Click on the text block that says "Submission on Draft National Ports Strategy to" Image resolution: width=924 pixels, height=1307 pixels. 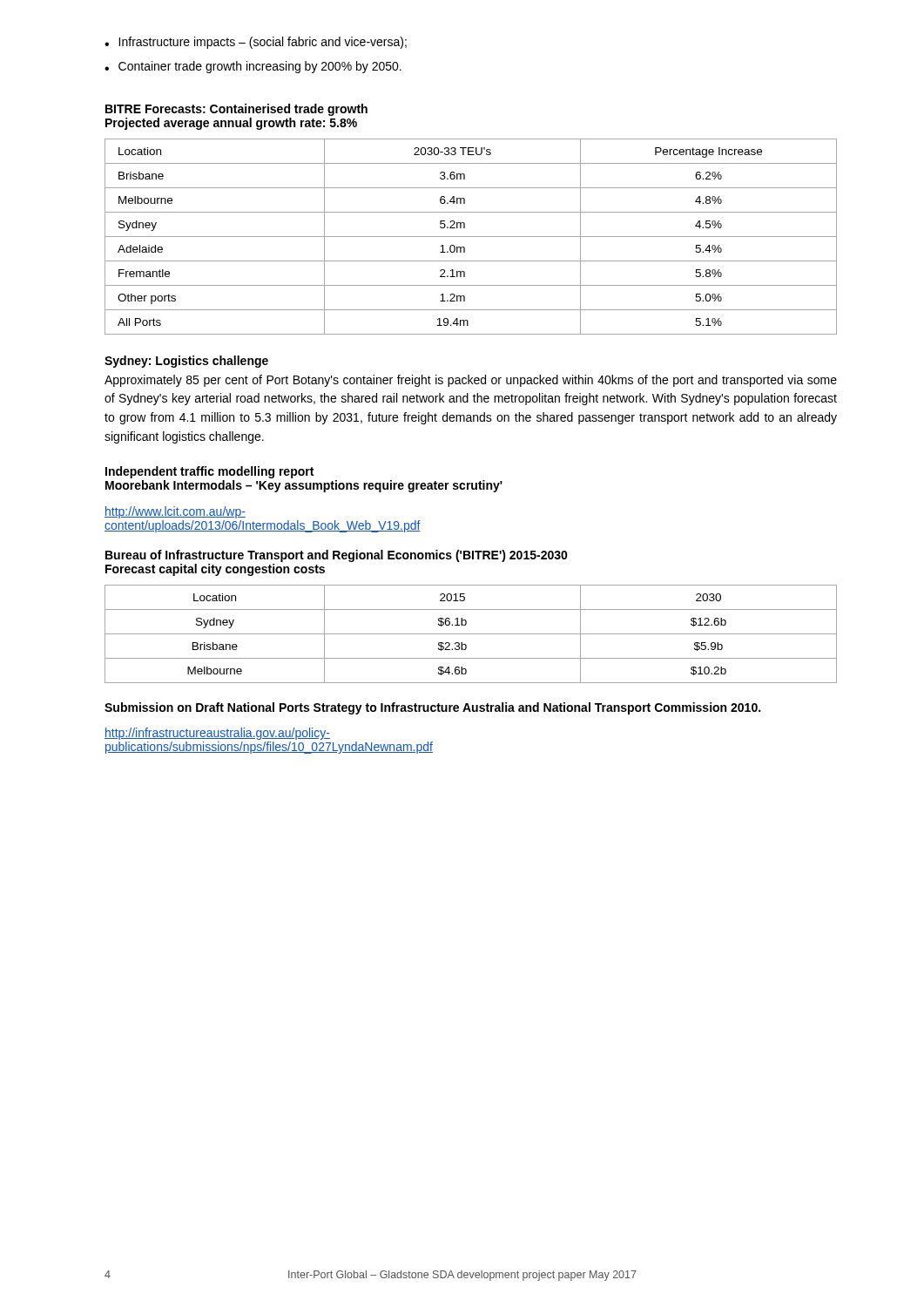(x=433, y=707)
